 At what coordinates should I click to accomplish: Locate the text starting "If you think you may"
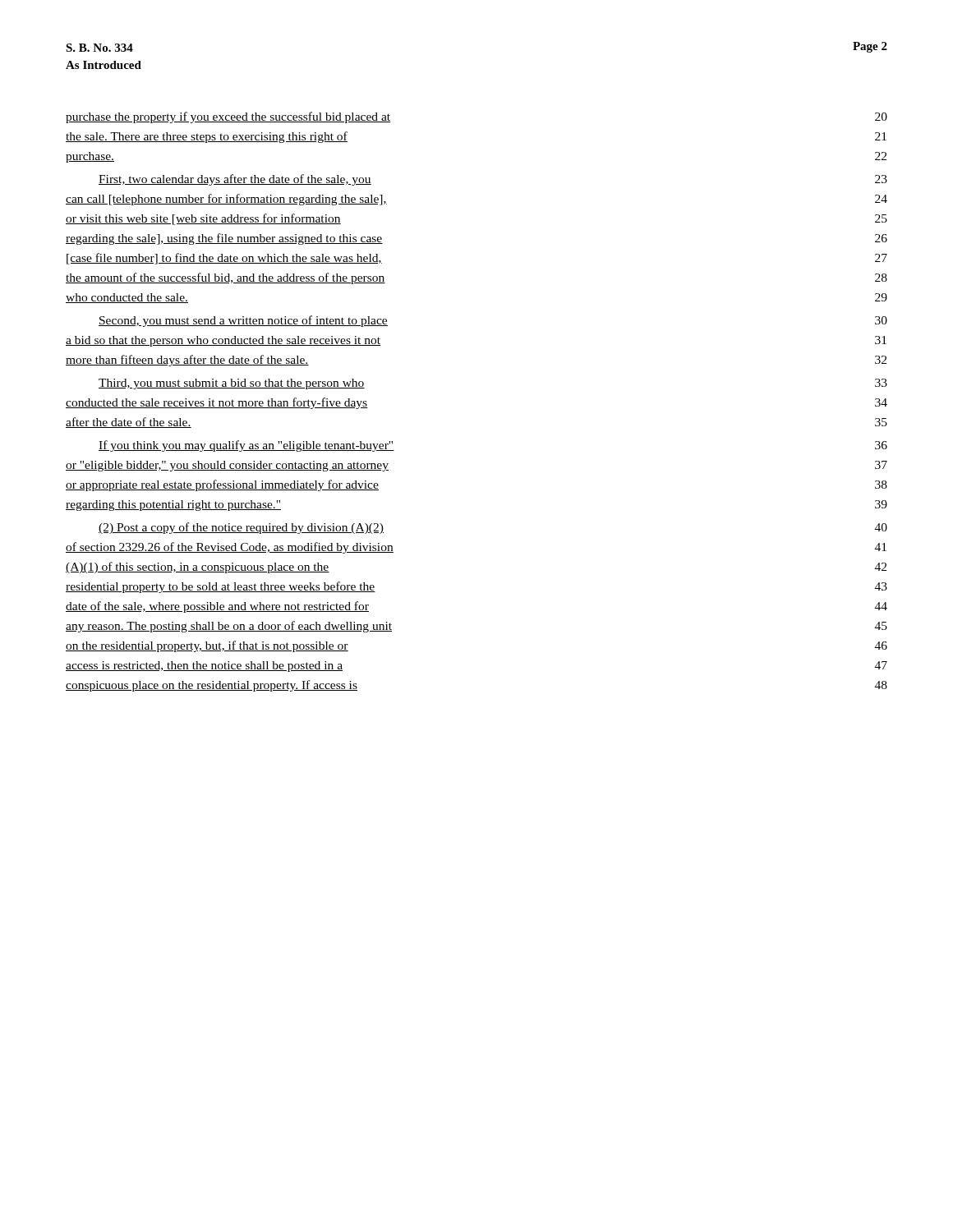click(x=255, y=446)
